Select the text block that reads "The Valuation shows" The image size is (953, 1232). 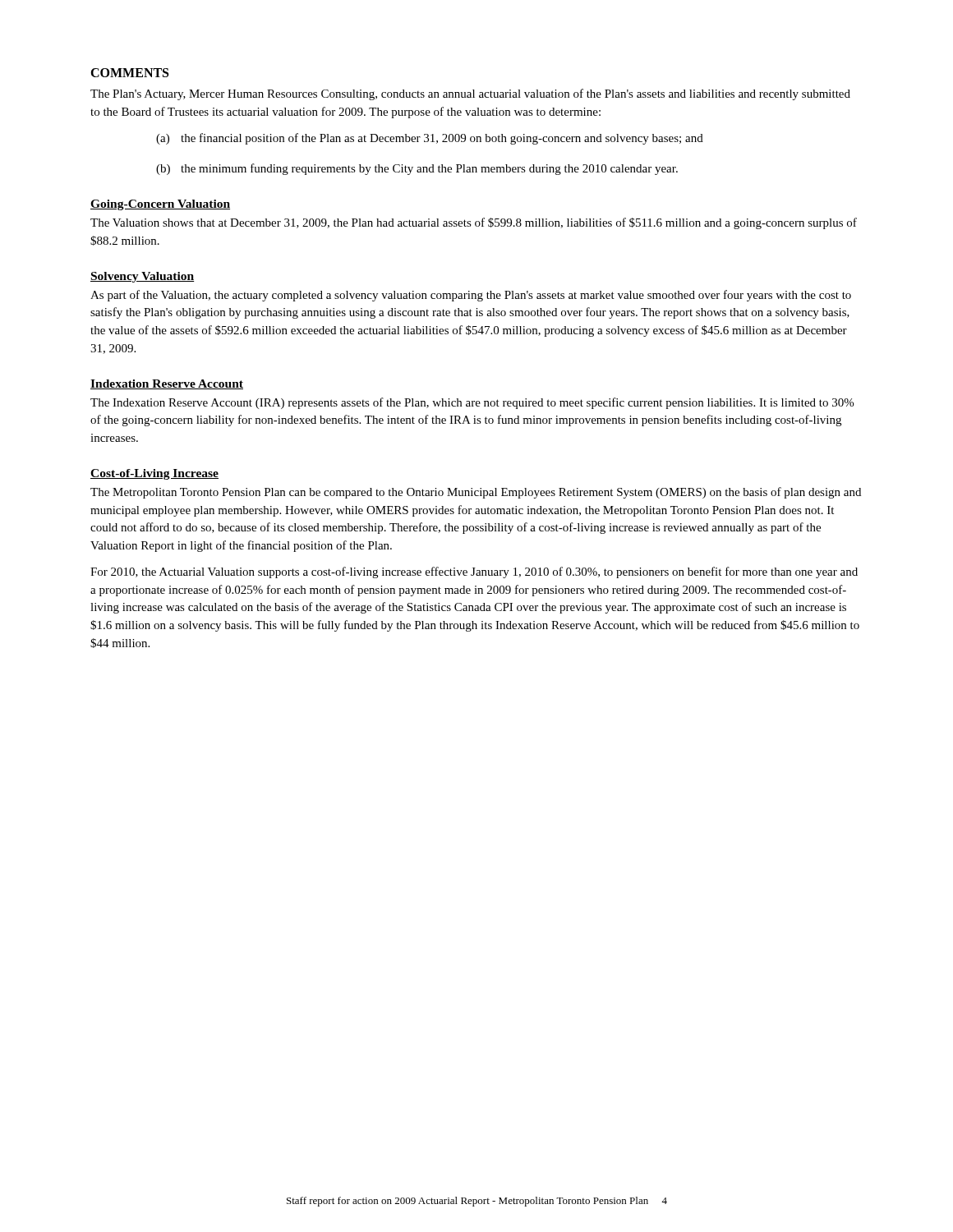(476, 232)
